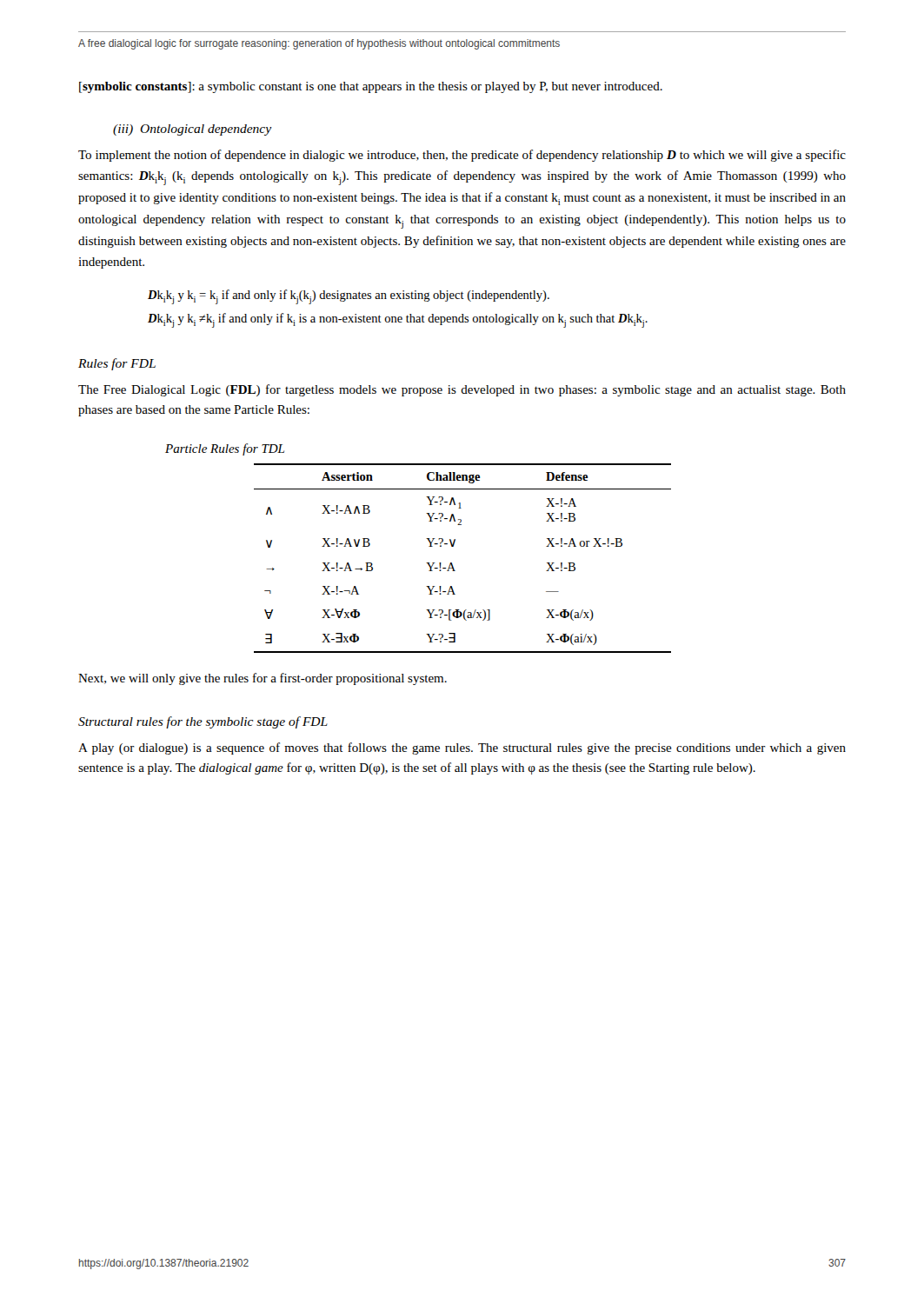The image size is (924, 1304).
Task: Select the text block with the text "To implement the notion"
Action: click(462, 208)
